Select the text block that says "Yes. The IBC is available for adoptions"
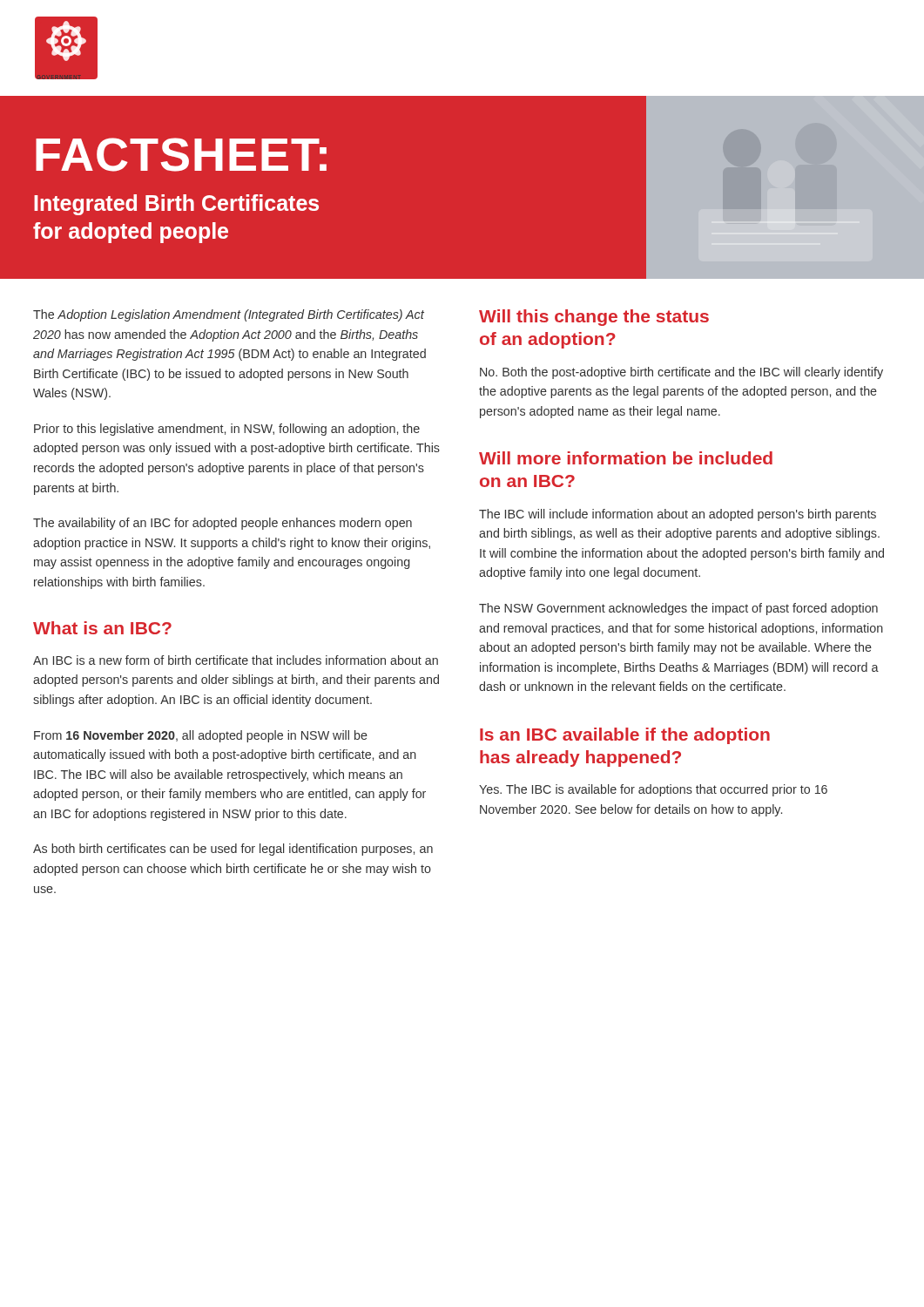Screen dimensions: 1307x924 (x=653, y=800)
